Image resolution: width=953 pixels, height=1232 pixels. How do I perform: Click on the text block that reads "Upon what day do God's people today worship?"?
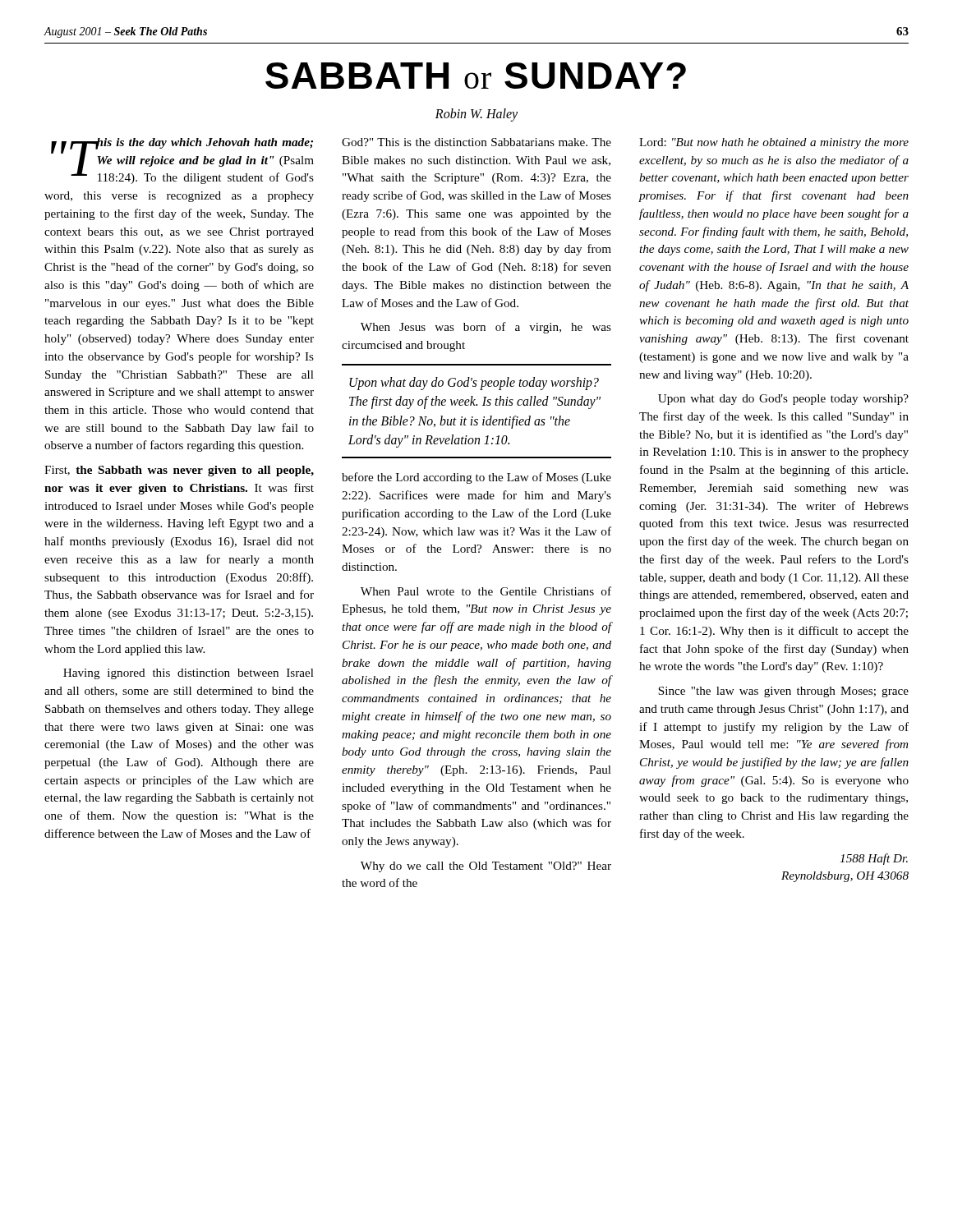(x=475, y=411)
